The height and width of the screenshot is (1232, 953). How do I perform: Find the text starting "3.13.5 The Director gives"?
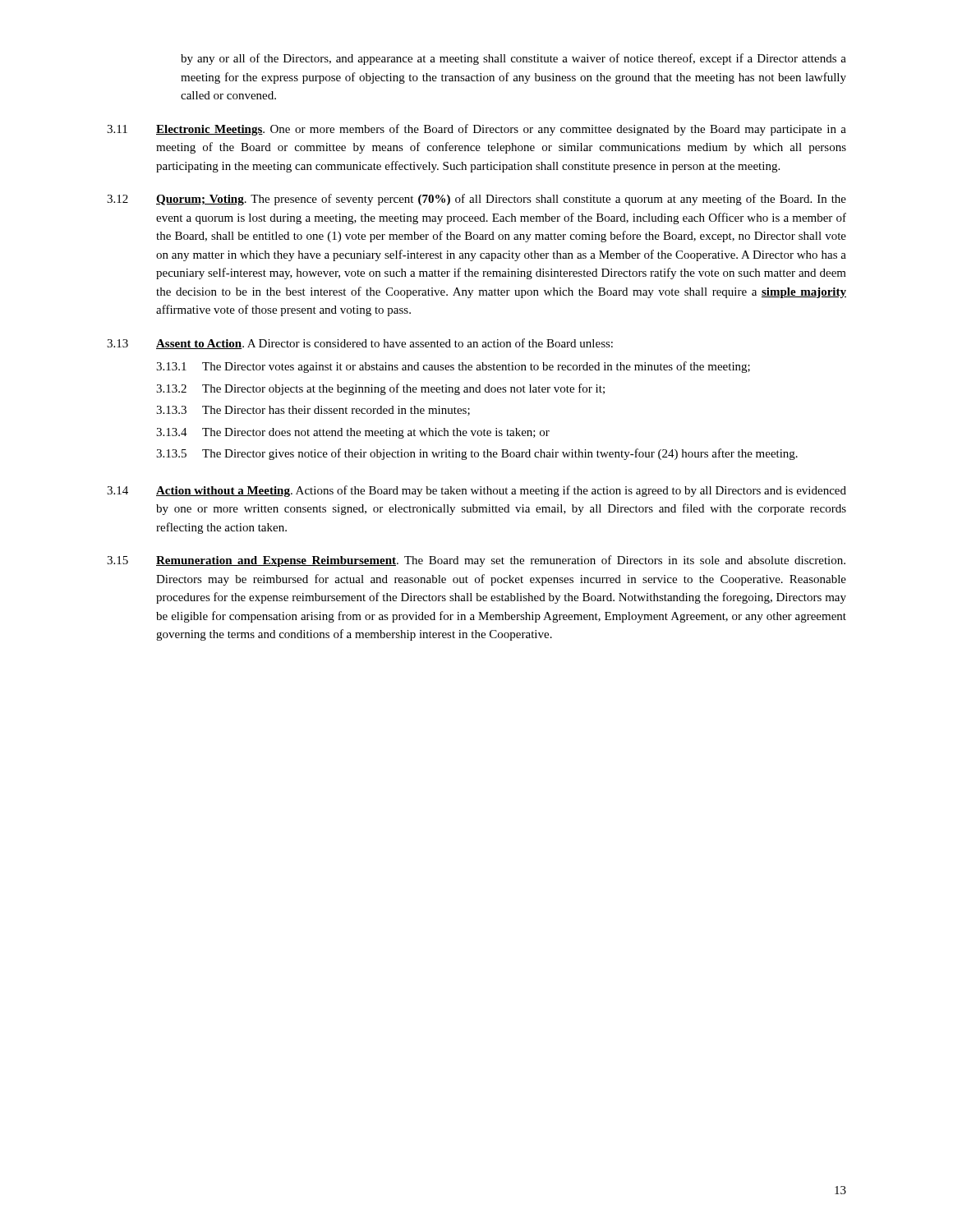[x=501, y=454]
